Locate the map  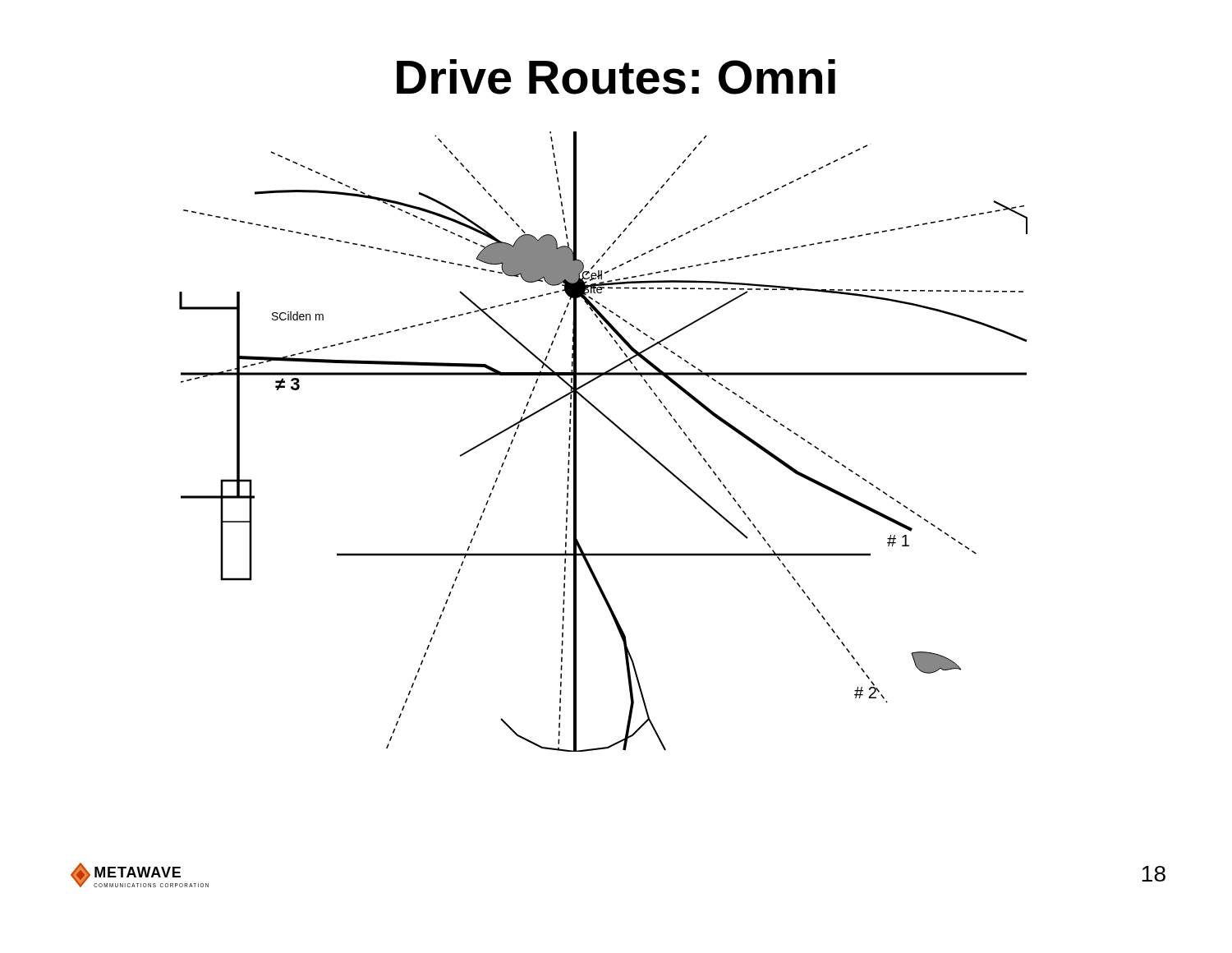(x=604, y=440)
